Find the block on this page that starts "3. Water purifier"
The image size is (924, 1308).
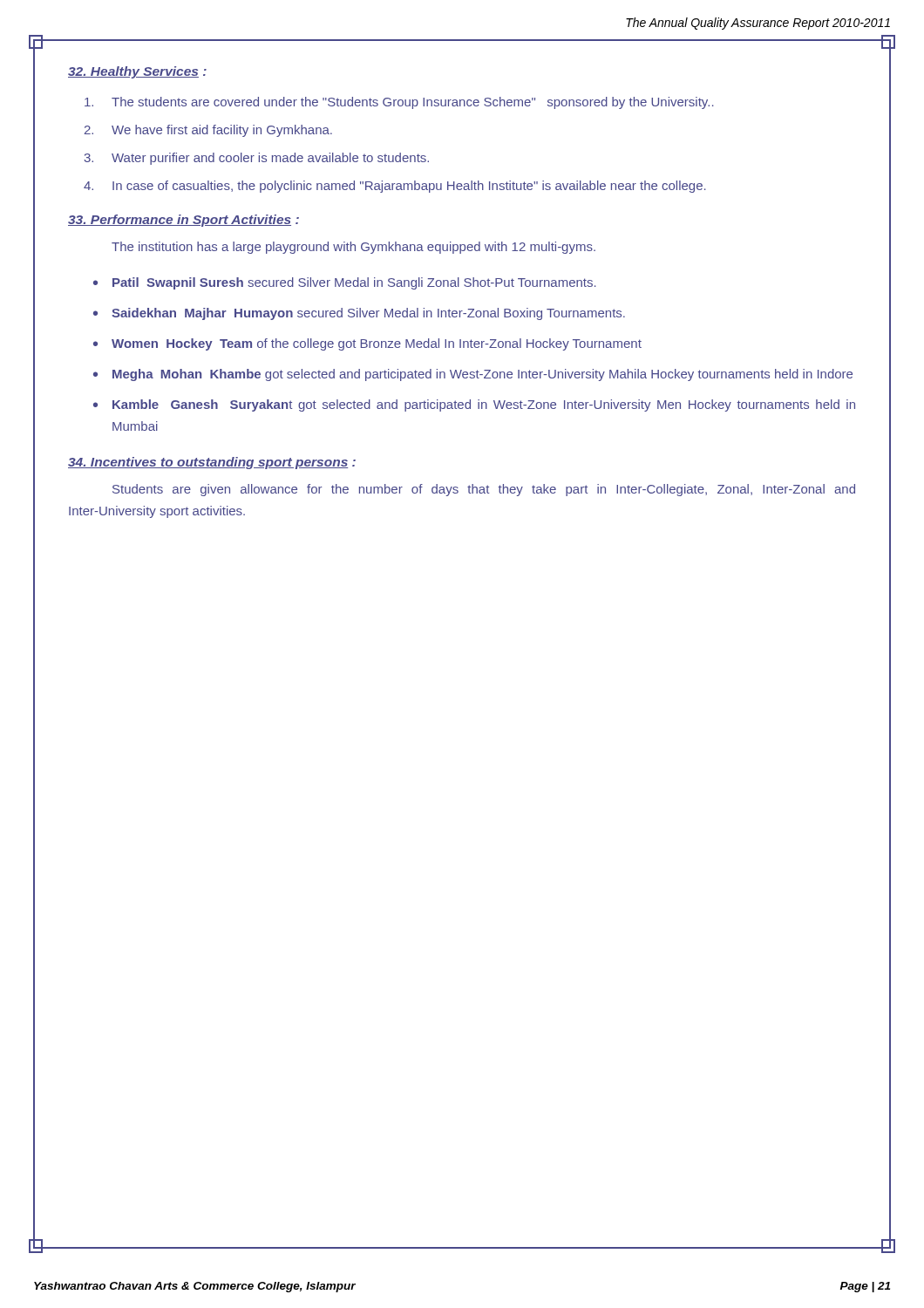pos(256,159)
